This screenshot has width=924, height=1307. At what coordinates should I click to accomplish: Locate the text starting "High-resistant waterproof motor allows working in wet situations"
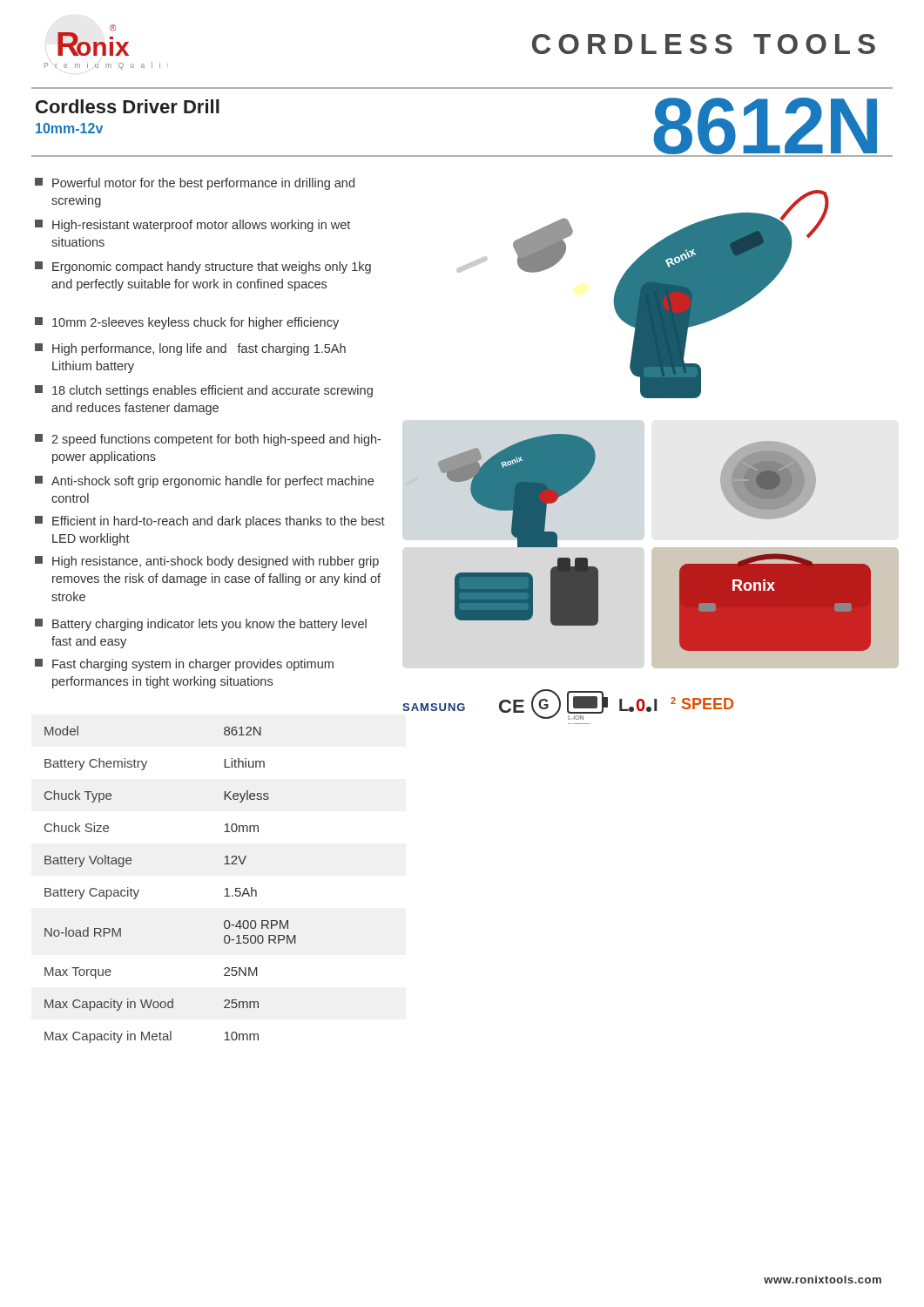pyautogui.click(x=212, y=234)
